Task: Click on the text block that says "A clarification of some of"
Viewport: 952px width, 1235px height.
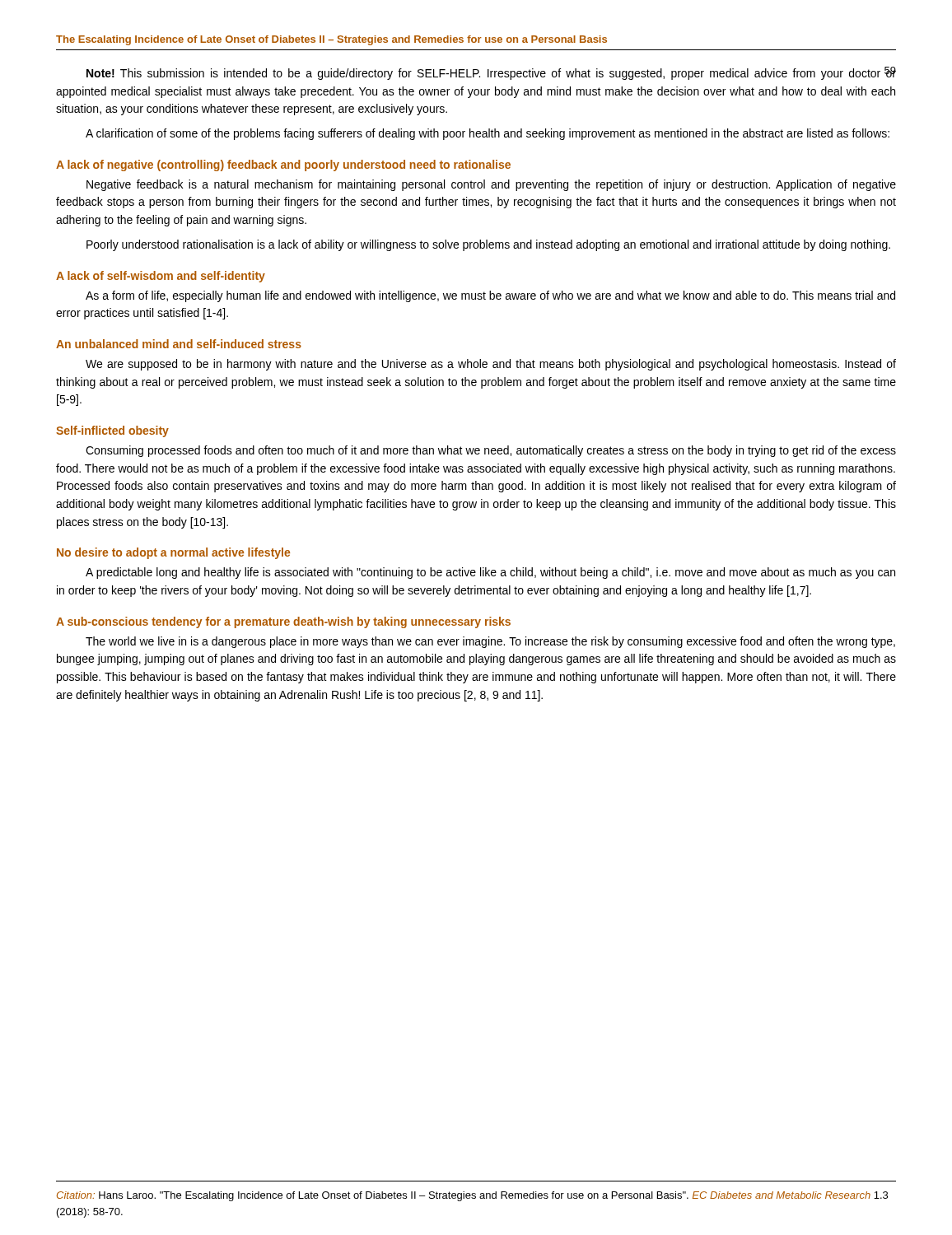Action: click(488, 133)
